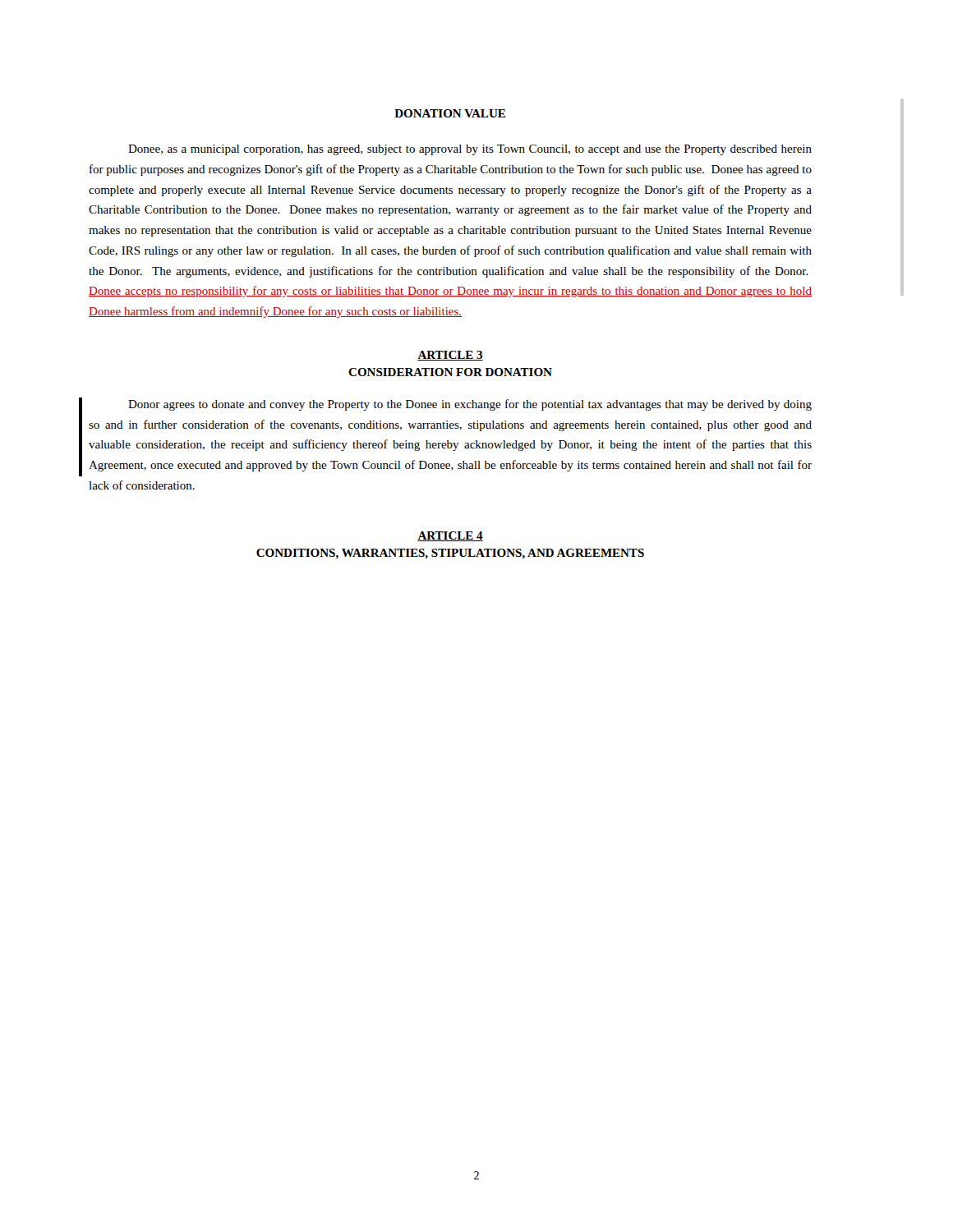Locate the text starting "CONDITIONS, WARRANTIES, STIPULATIONS, AND AGREEMENTS"

450,552
